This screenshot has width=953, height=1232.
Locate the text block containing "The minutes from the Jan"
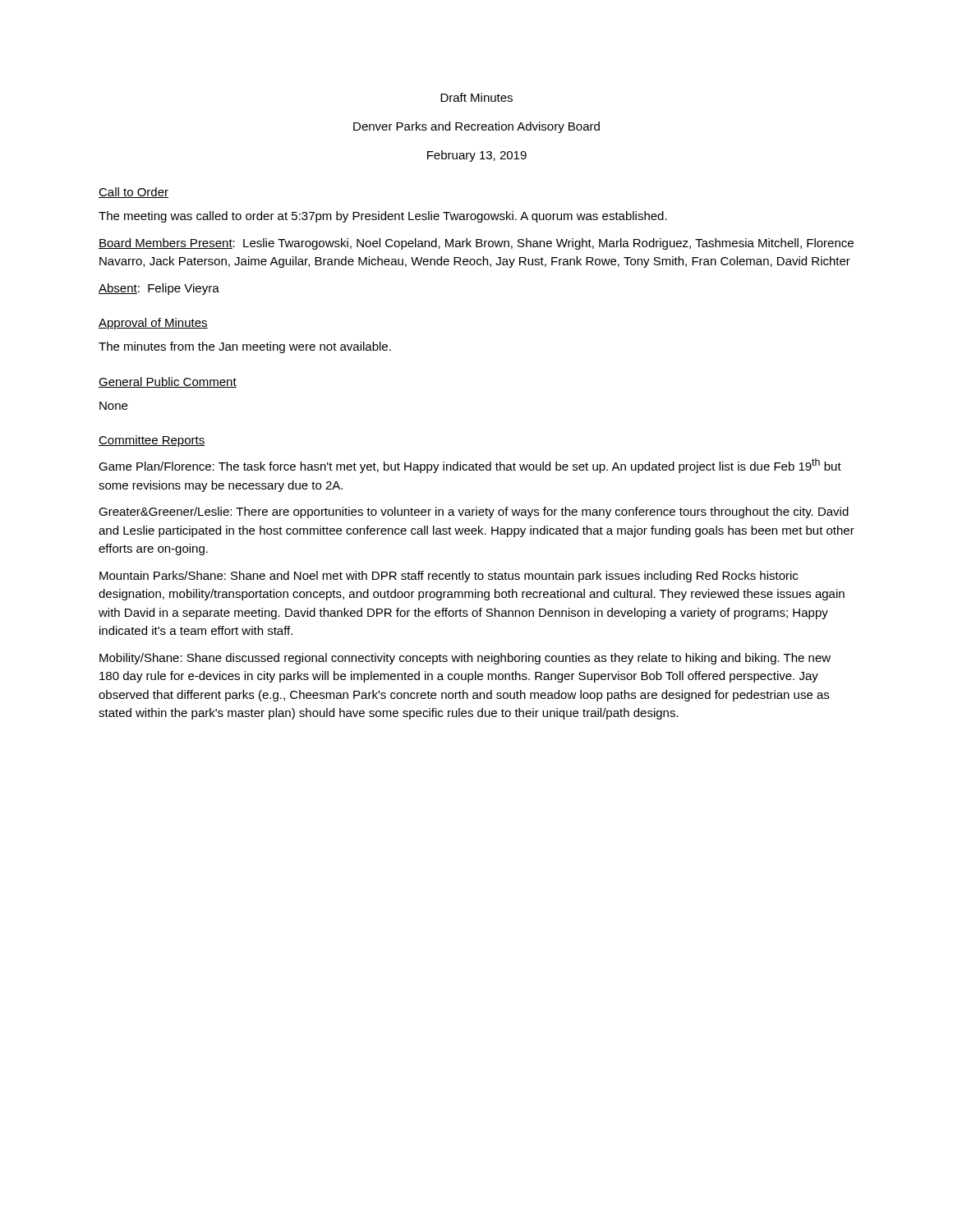(245, 346)
